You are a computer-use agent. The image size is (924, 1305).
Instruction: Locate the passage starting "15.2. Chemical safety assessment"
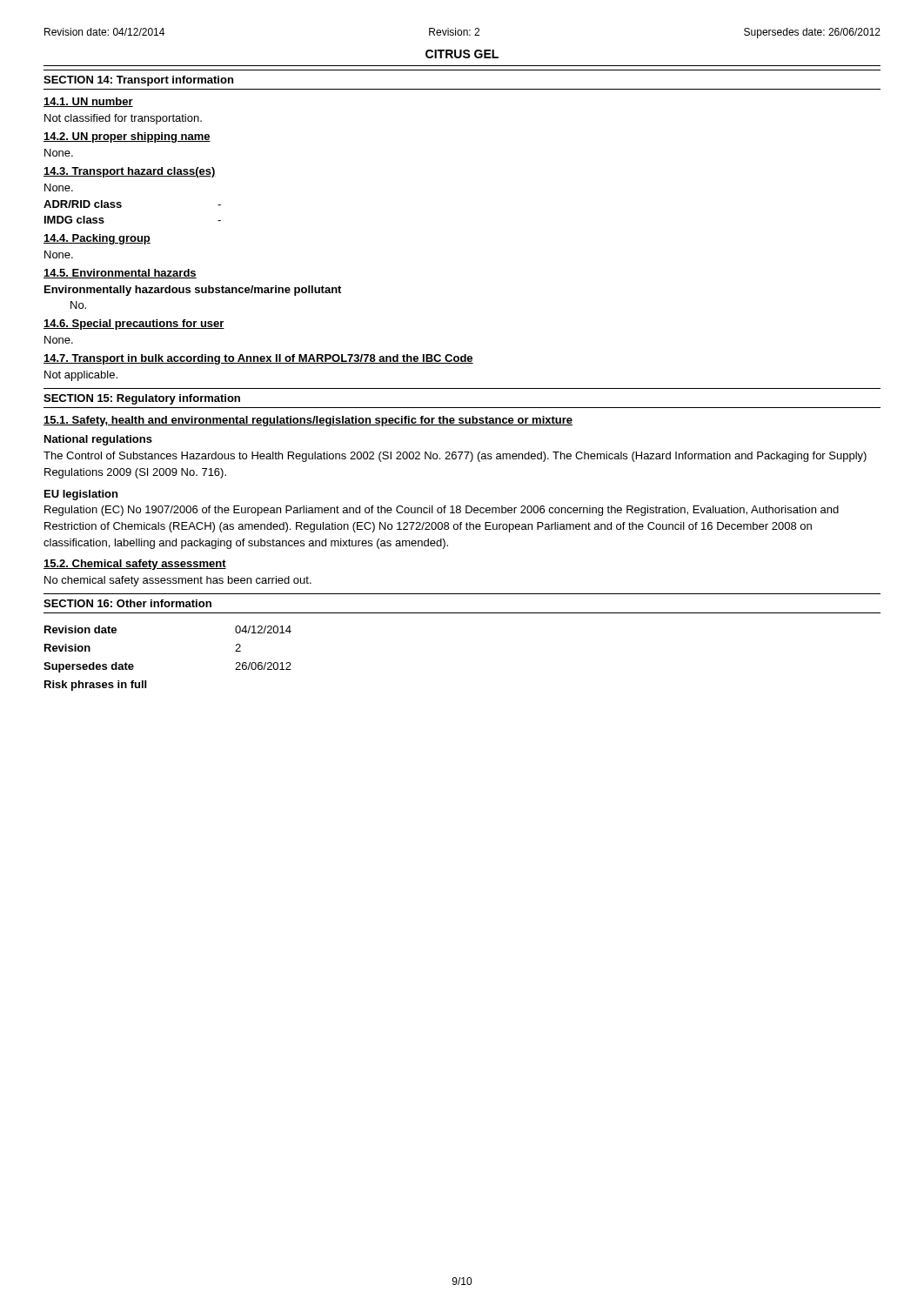click(x=135, y=563)
